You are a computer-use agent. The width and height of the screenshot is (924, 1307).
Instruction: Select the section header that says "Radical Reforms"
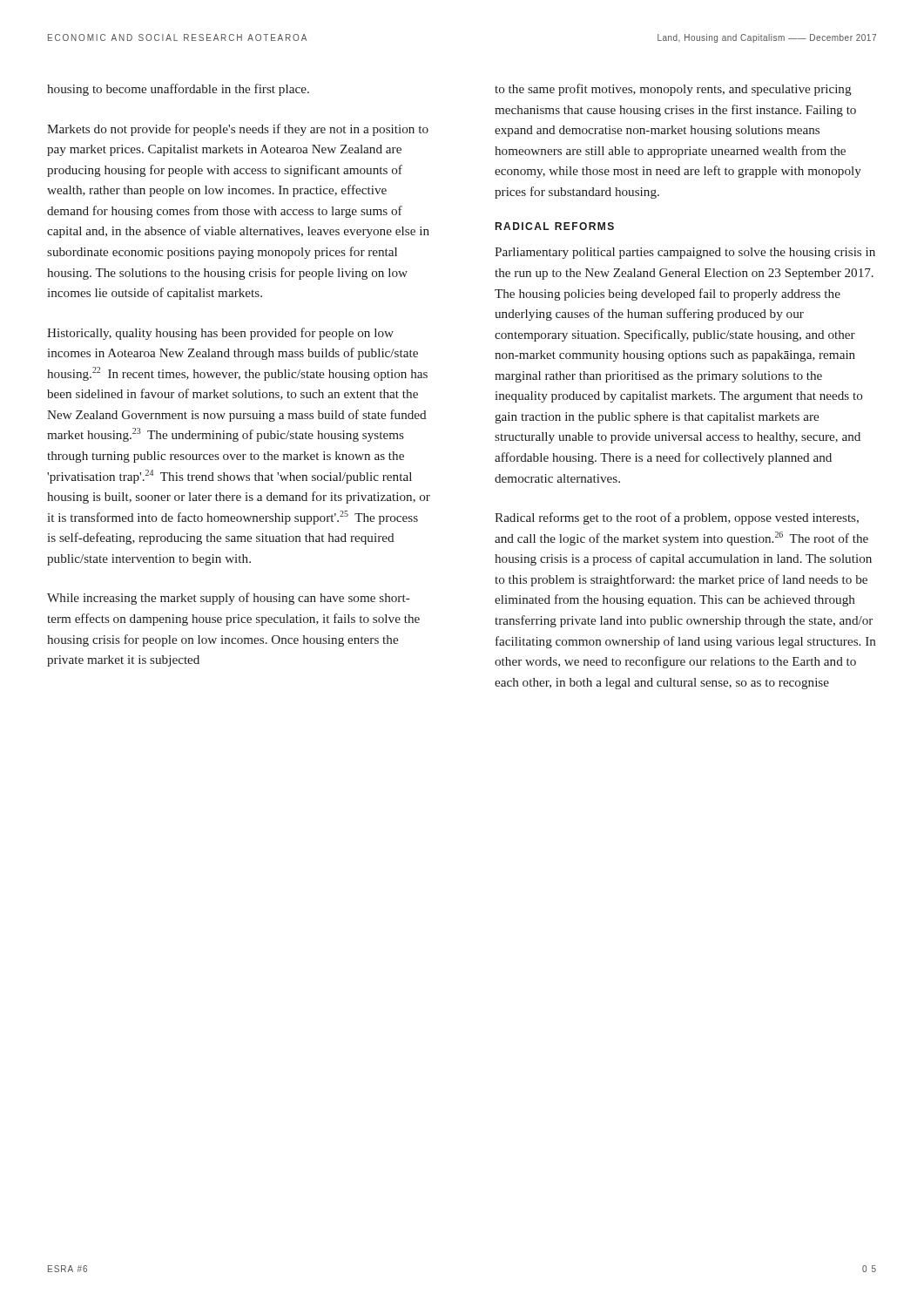(555, 227)
